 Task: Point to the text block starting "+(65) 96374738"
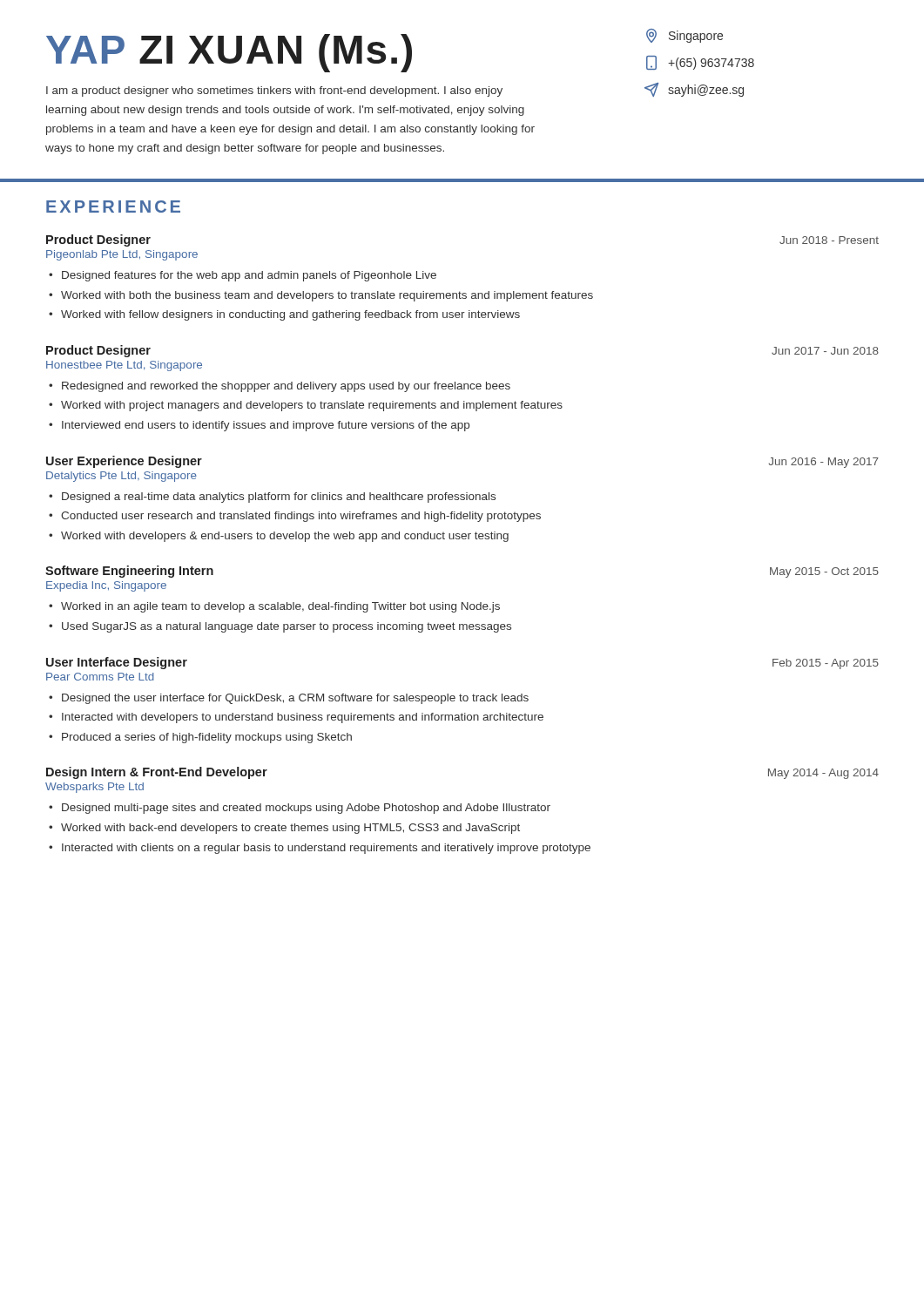click(699, 63)
